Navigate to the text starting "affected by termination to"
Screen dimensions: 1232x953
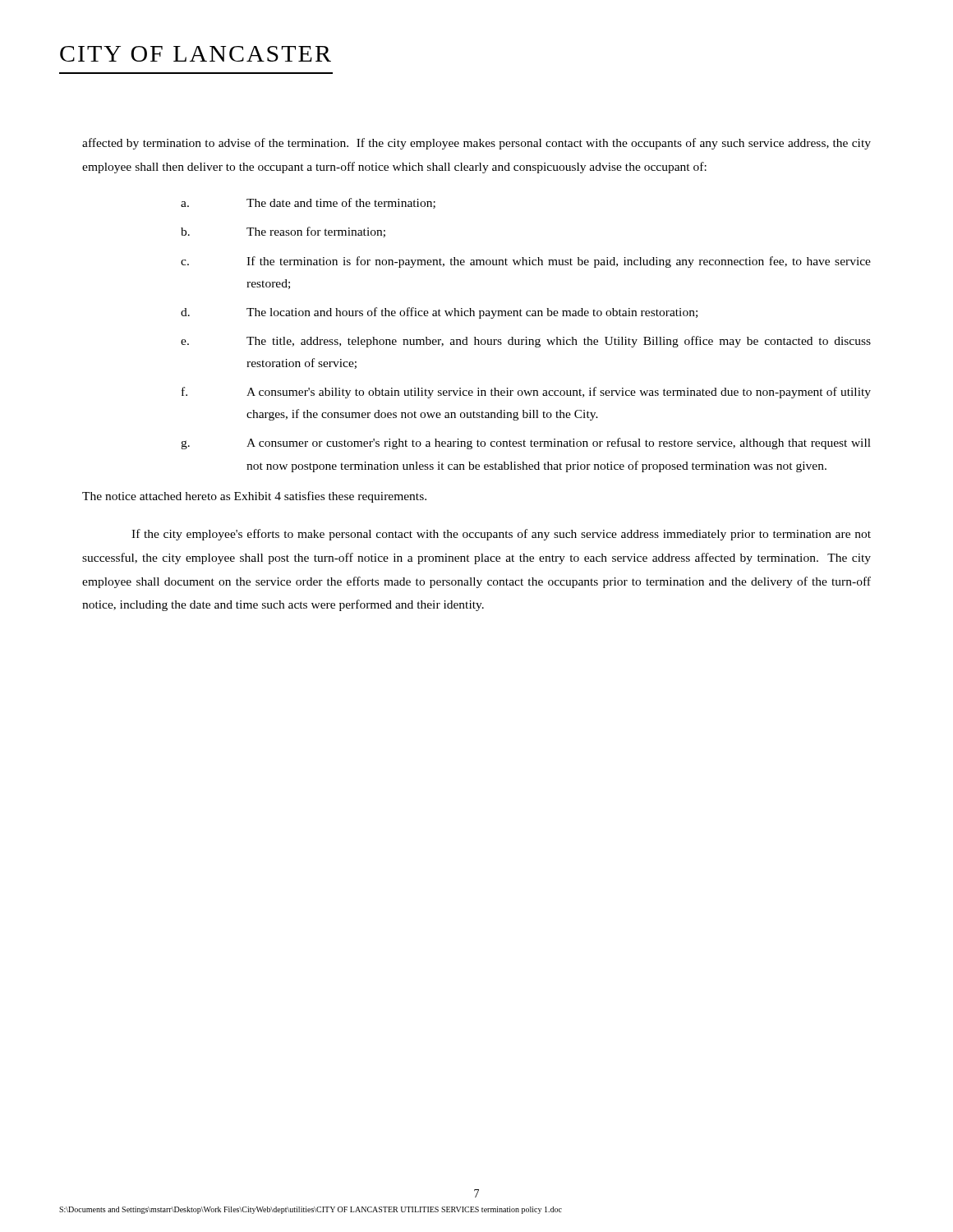476,154
